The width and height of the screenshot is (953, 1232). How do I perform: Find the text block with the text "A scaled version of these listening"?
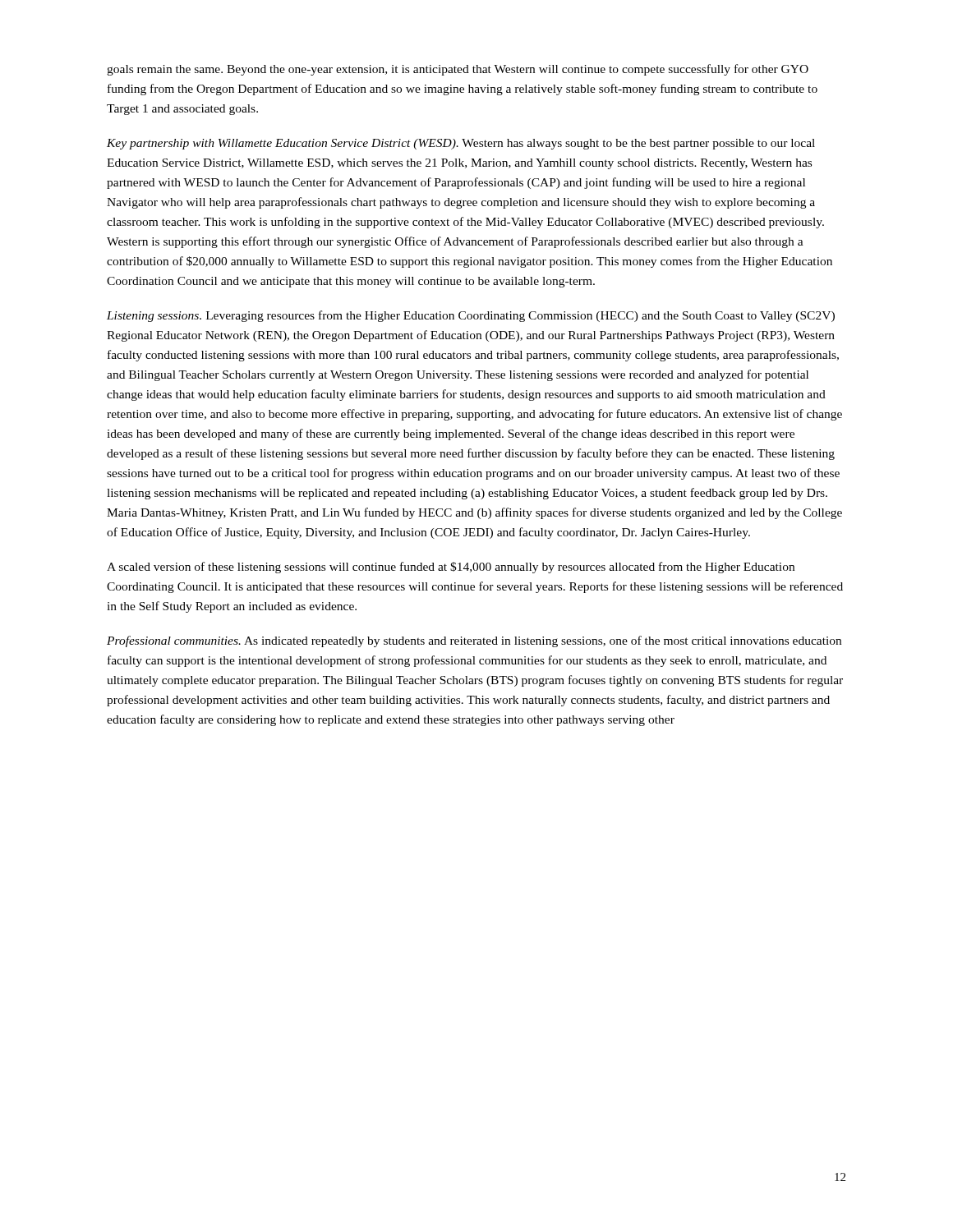pyautogui.click(x=475, y=586)
